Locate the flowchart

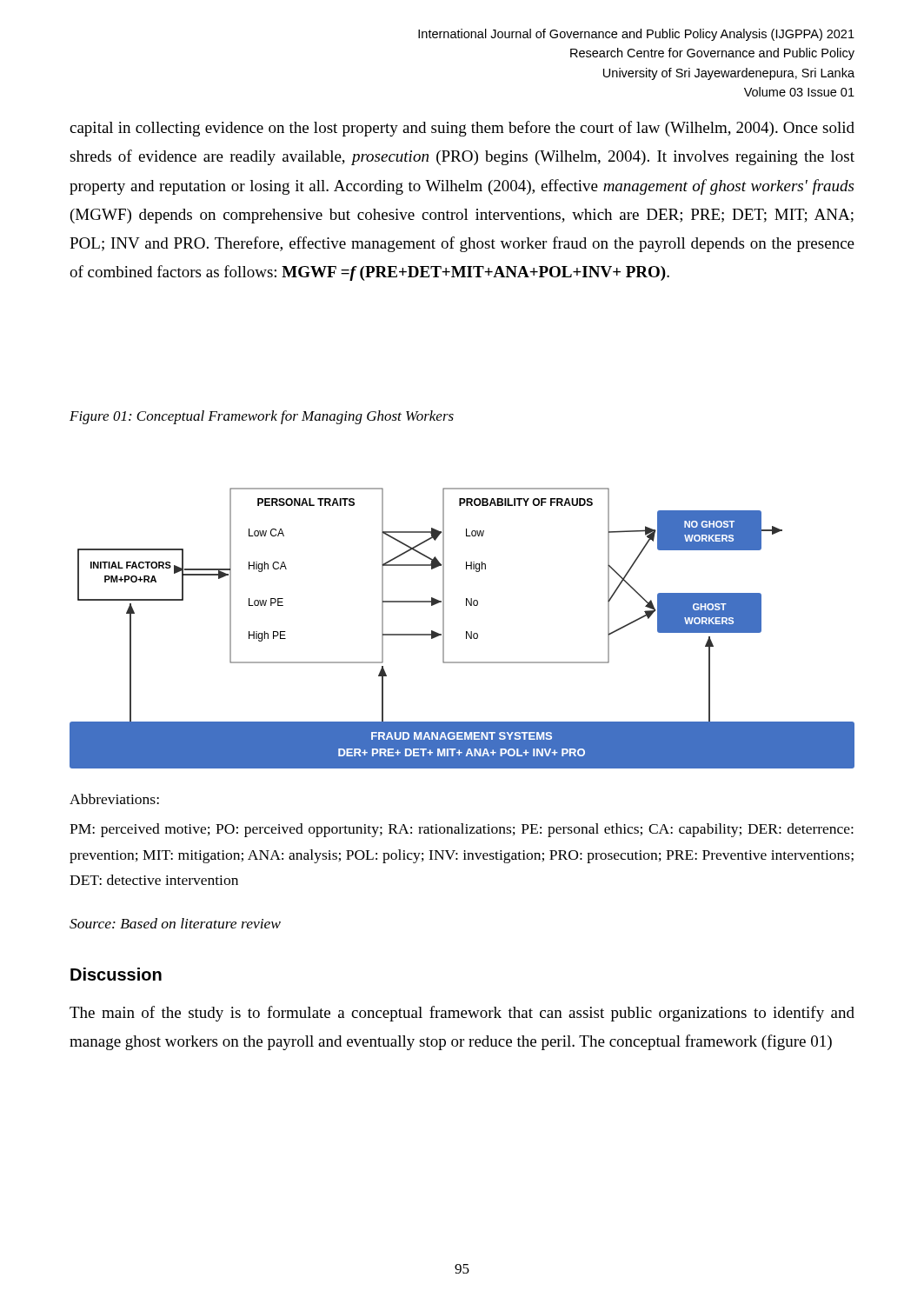click(462, 608)
